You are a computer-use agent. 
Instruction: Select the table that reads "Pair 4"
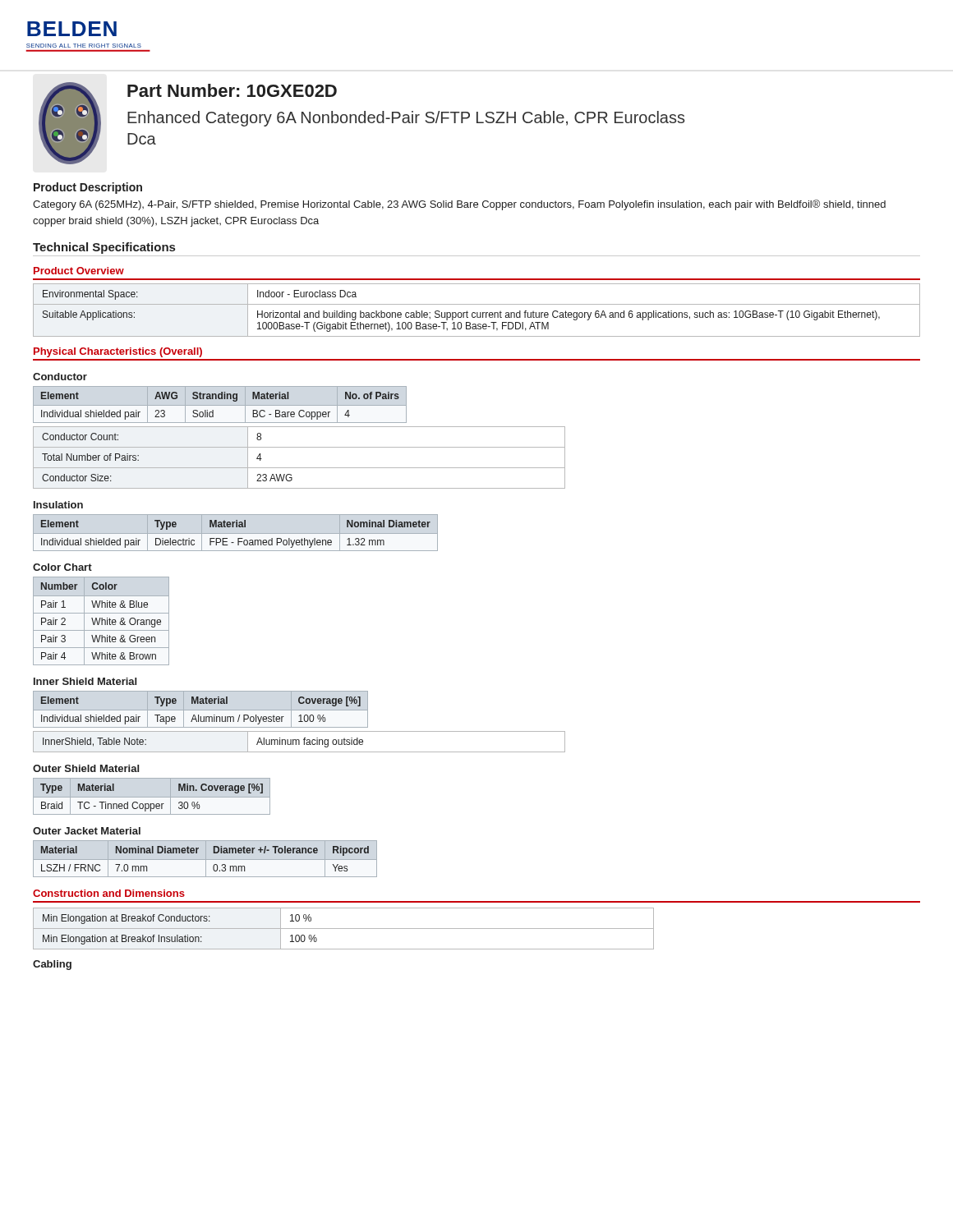click(x=476, y=621)
